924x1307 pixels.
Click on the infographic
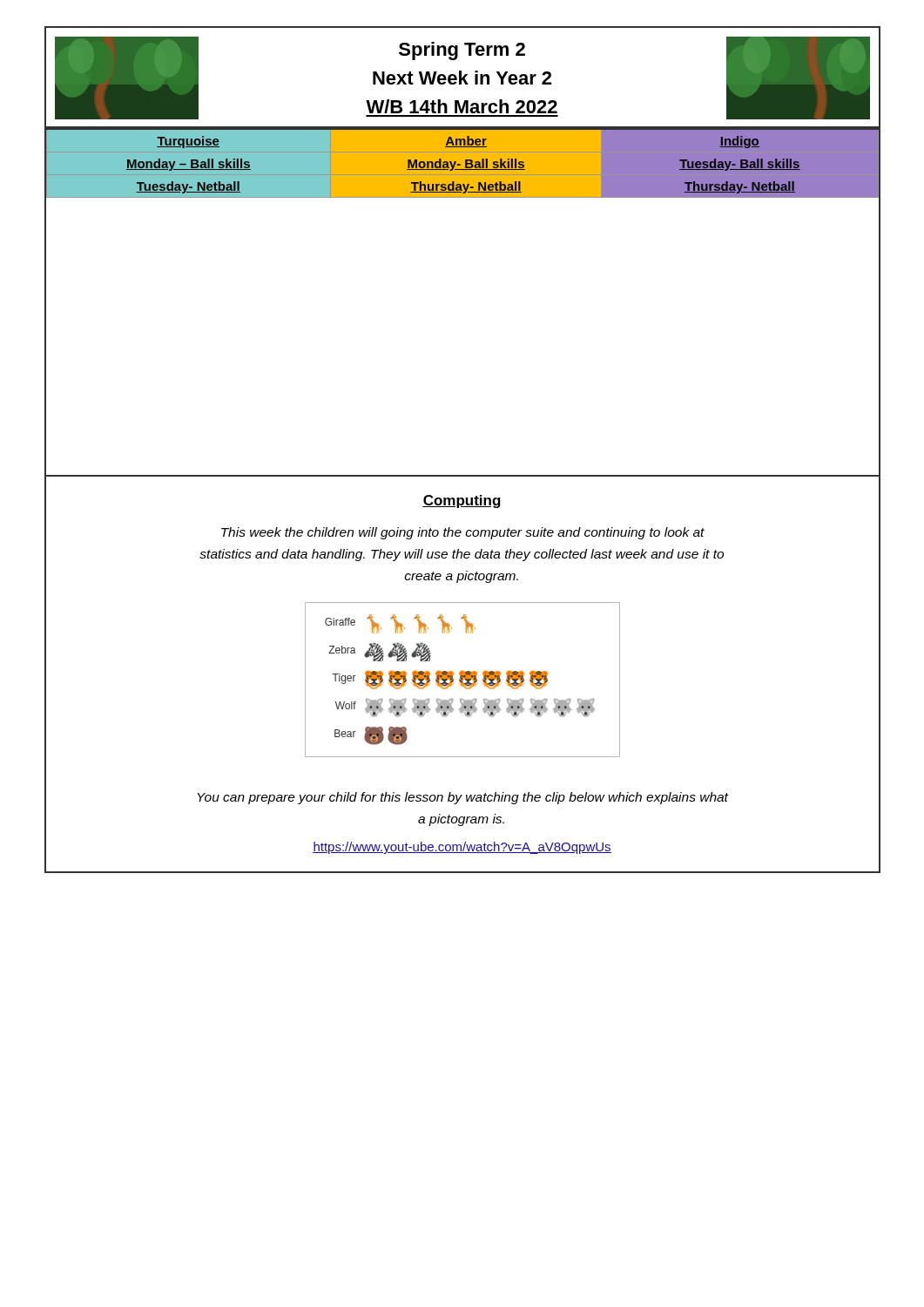(462, 688)
